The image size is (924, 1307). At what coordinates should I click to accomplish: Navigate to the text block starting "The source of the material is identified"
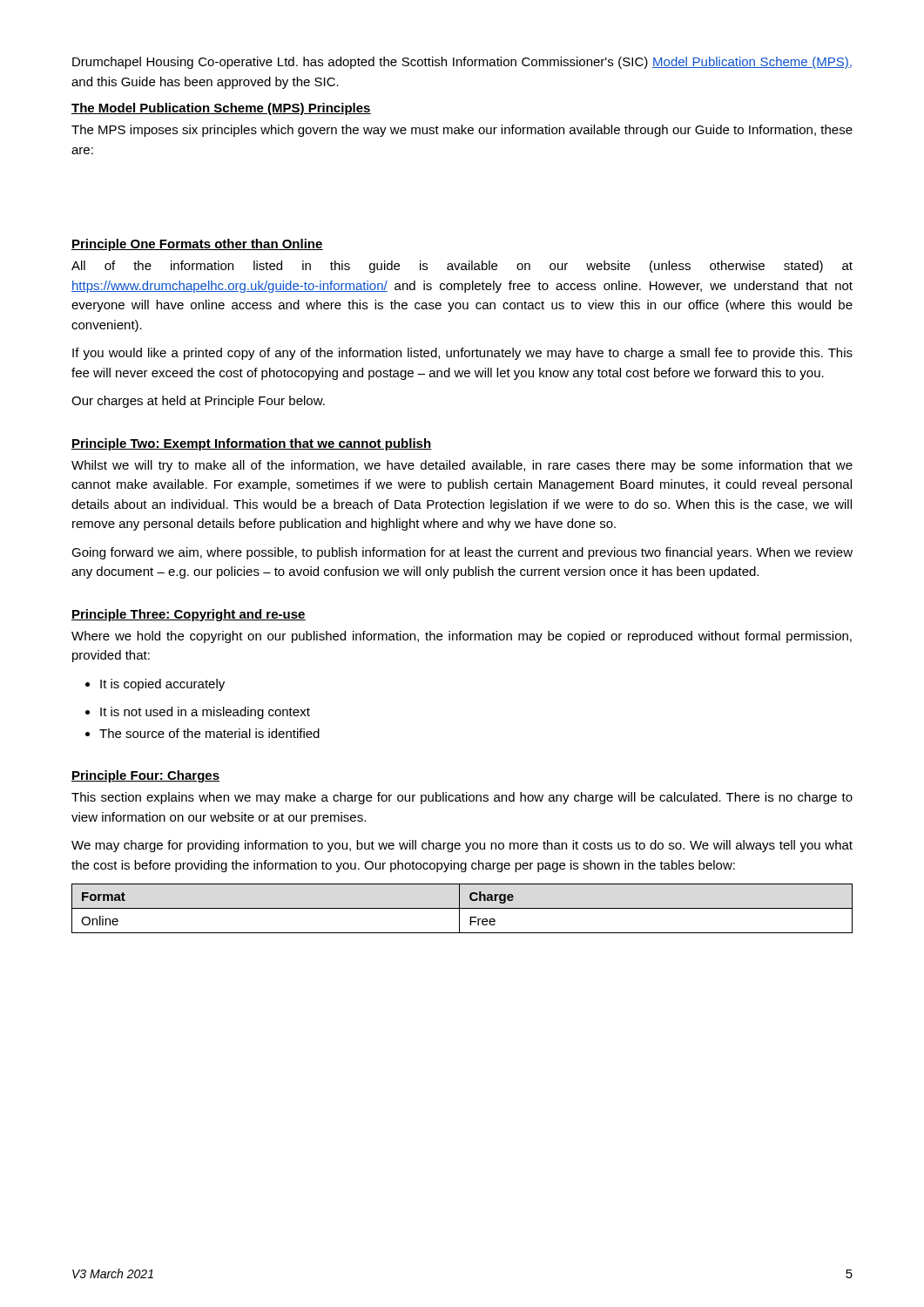click(202, 733)
